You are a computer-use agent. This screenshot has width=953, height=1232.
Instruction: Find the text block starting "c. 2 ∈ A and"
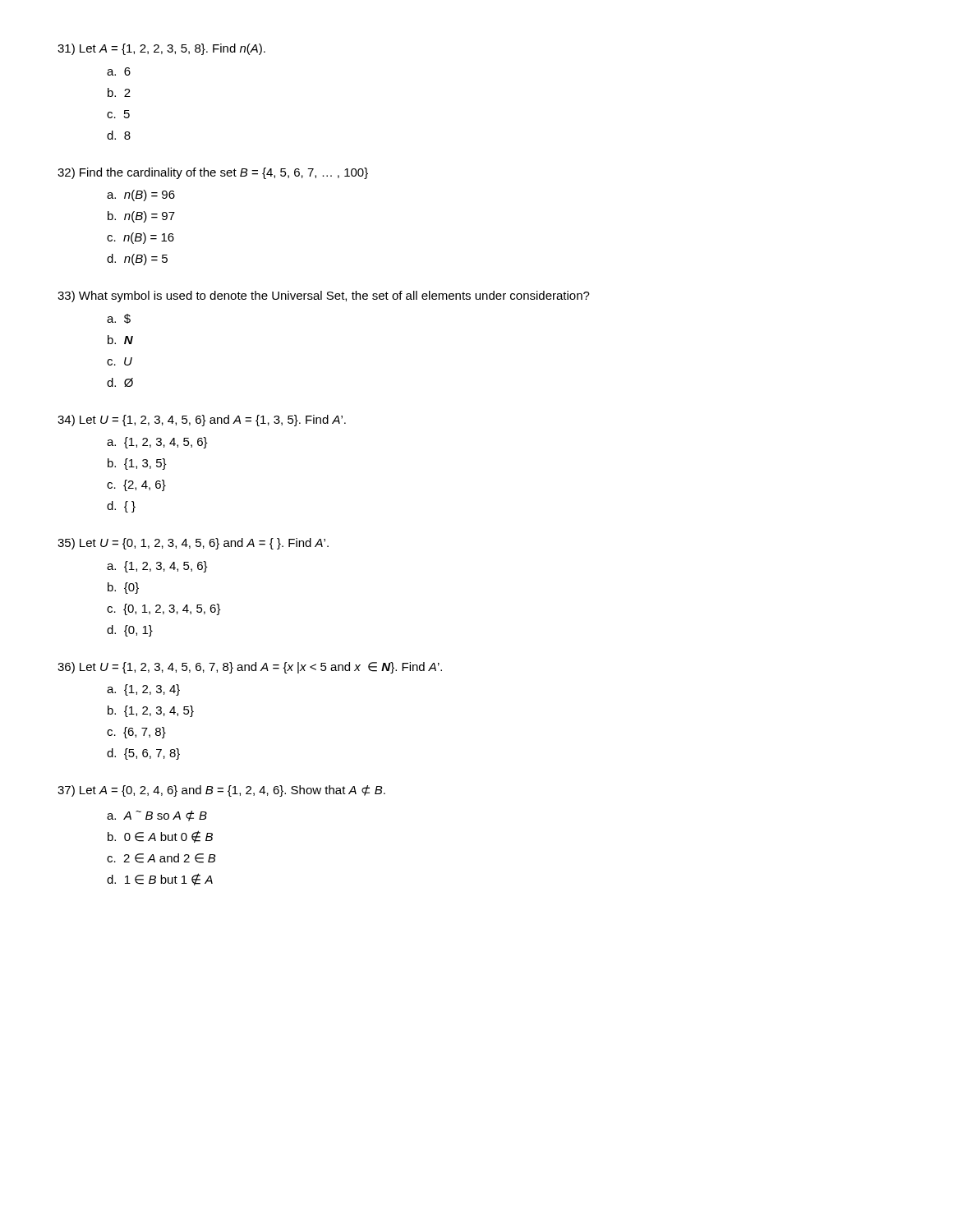click(161, 857)
